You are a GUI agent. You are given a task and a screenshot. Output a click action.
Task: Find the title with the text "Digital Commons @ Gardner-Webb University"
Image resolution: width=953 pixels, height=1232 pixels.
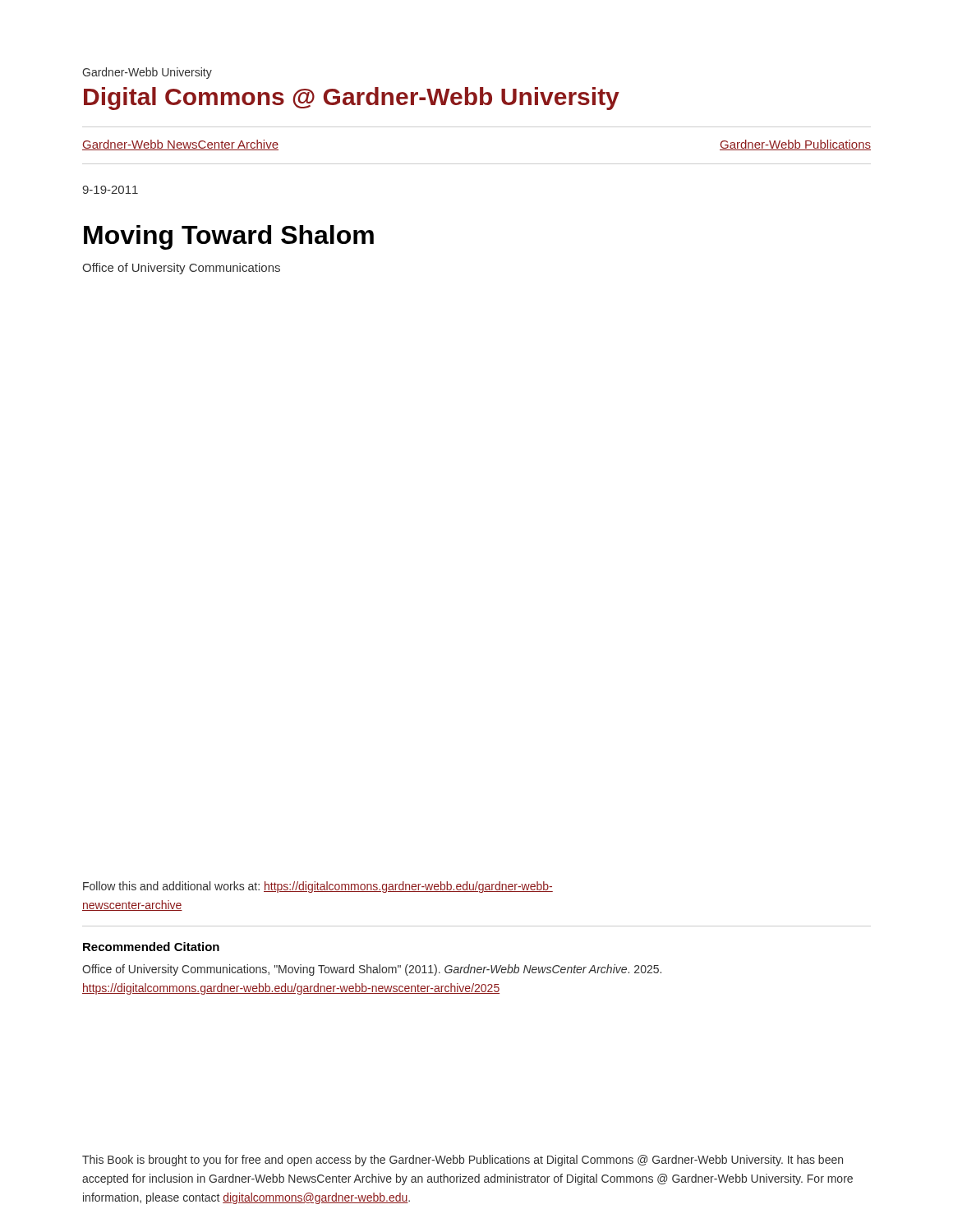click(476, 97)
